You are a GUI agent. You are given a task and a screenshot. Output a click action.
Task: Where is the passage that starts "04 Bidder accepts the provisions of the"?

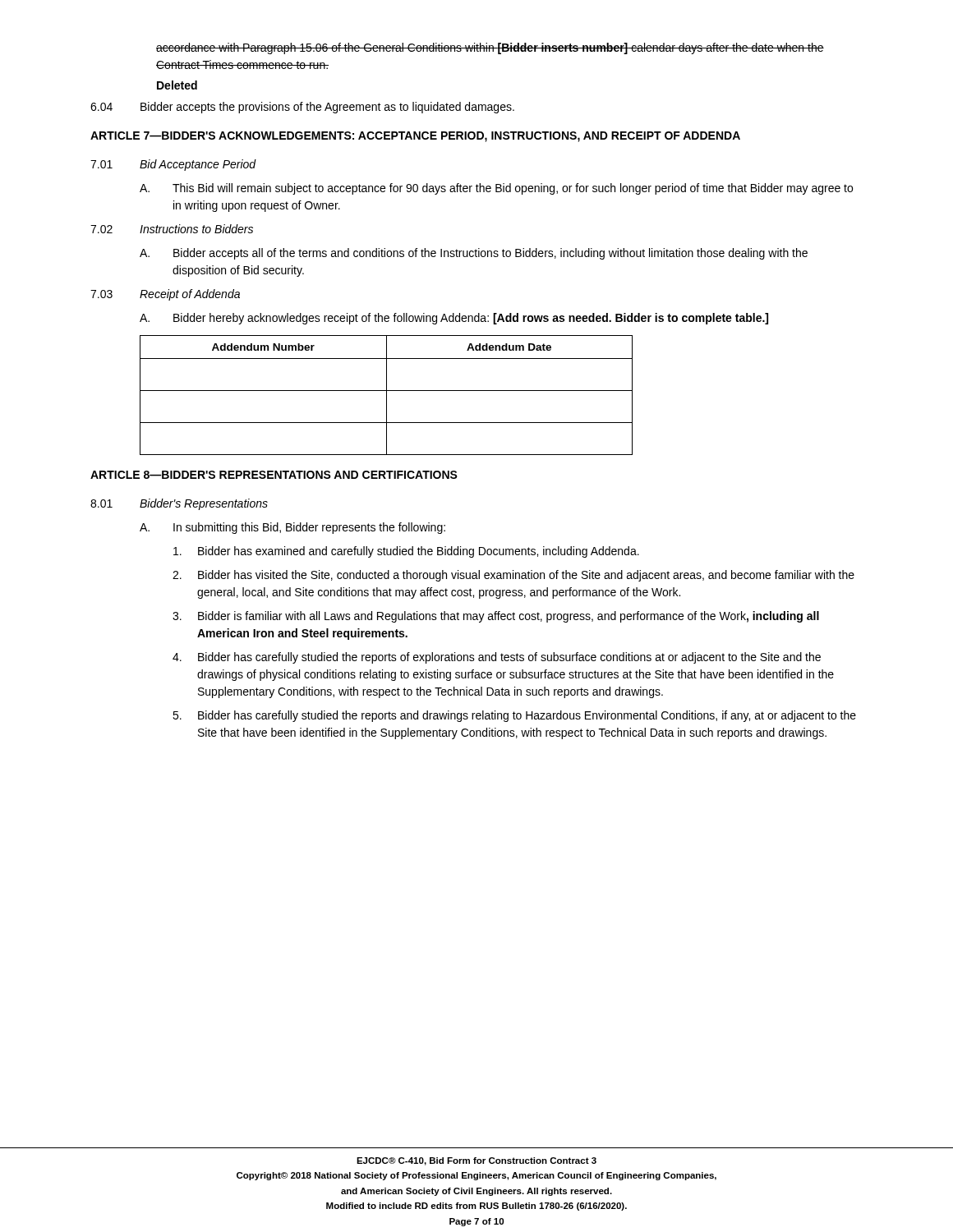[x=303, y=107]
